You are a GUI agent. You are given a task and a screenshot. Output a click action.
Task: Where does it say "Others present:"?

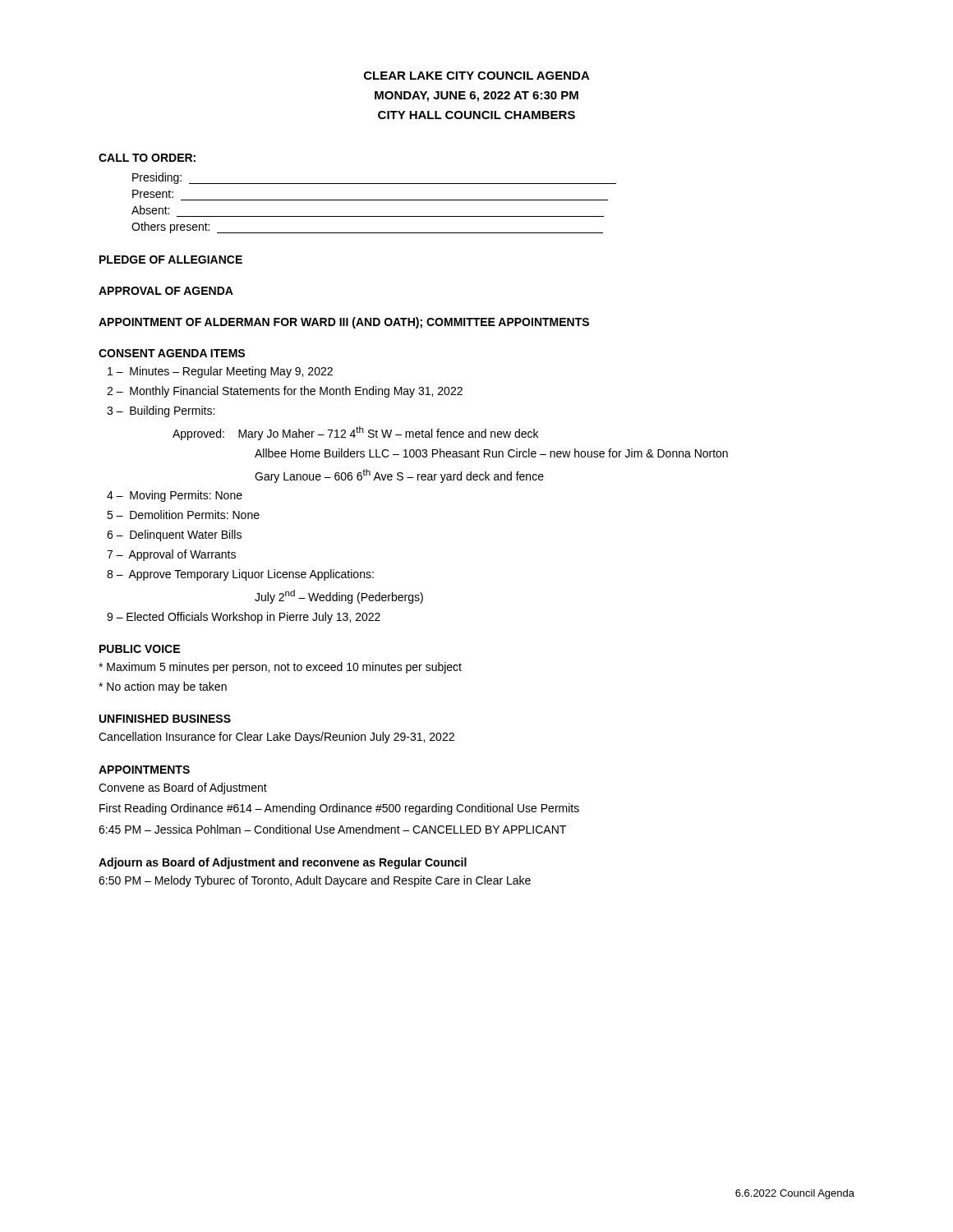click(367, 227)
